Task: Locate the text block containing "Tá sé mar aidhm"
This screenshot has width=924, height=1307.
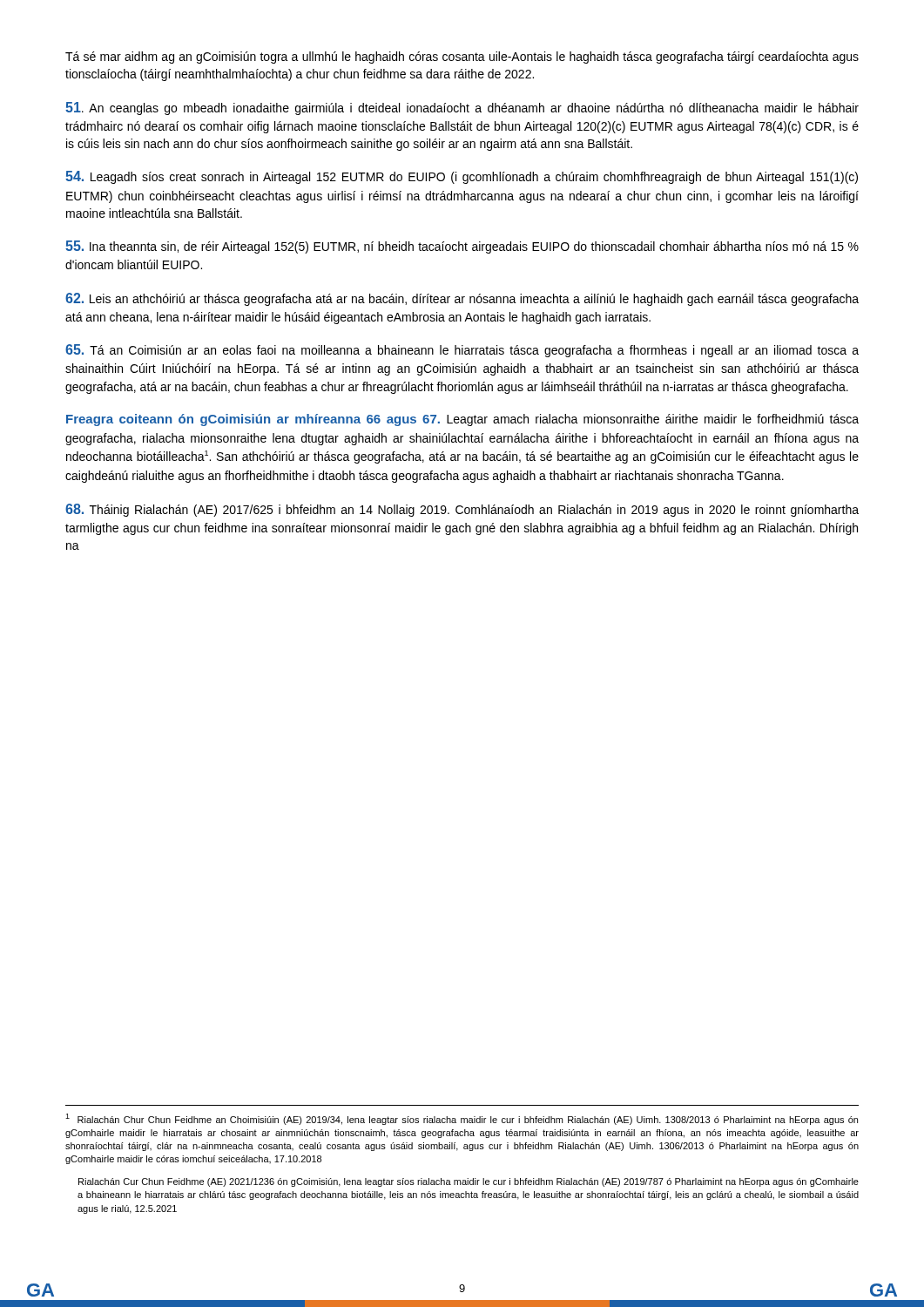Action: tap(462, 65)
